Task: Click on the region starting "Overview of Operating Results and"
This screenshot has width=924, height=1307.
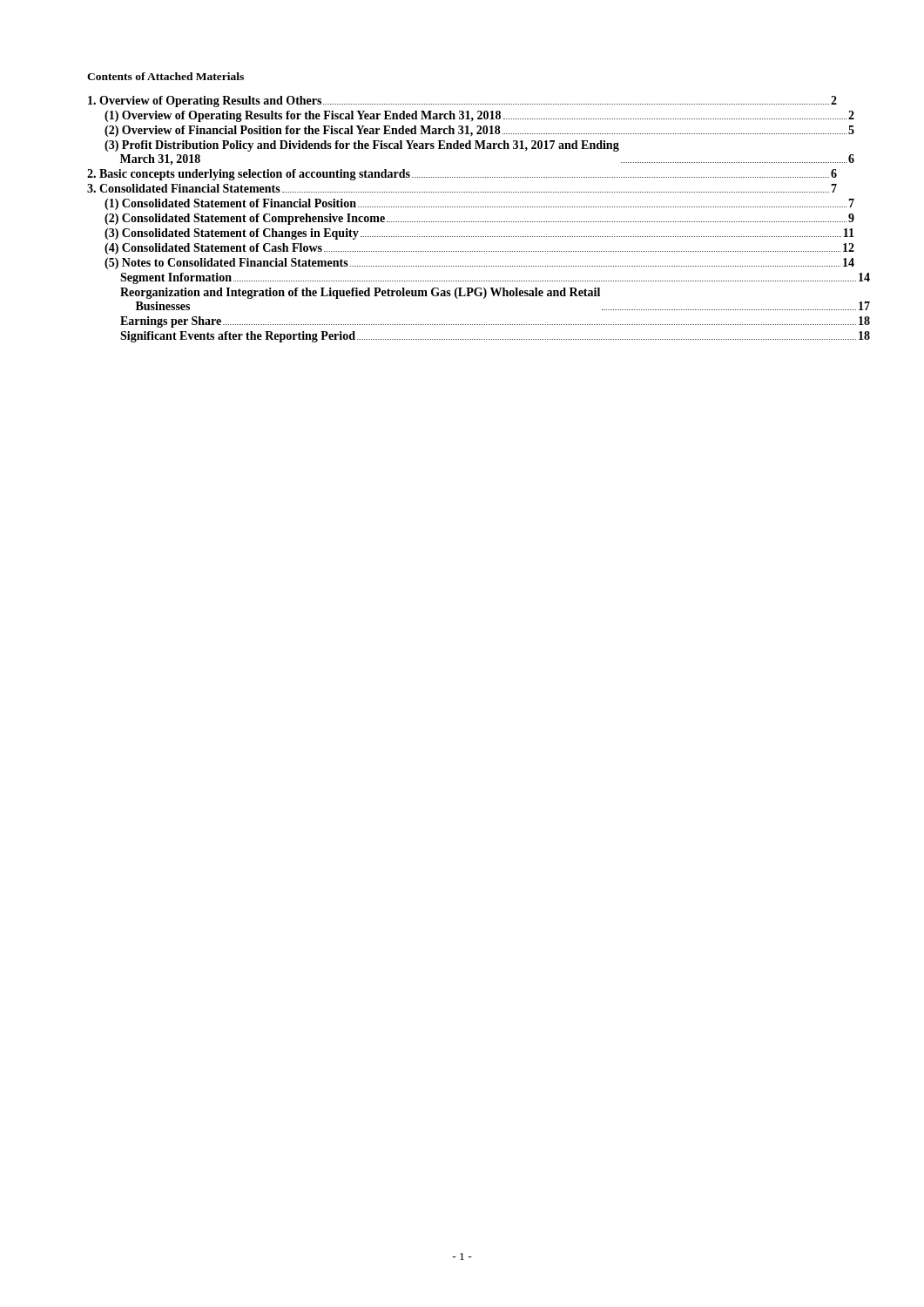Action: pos(462,101)
